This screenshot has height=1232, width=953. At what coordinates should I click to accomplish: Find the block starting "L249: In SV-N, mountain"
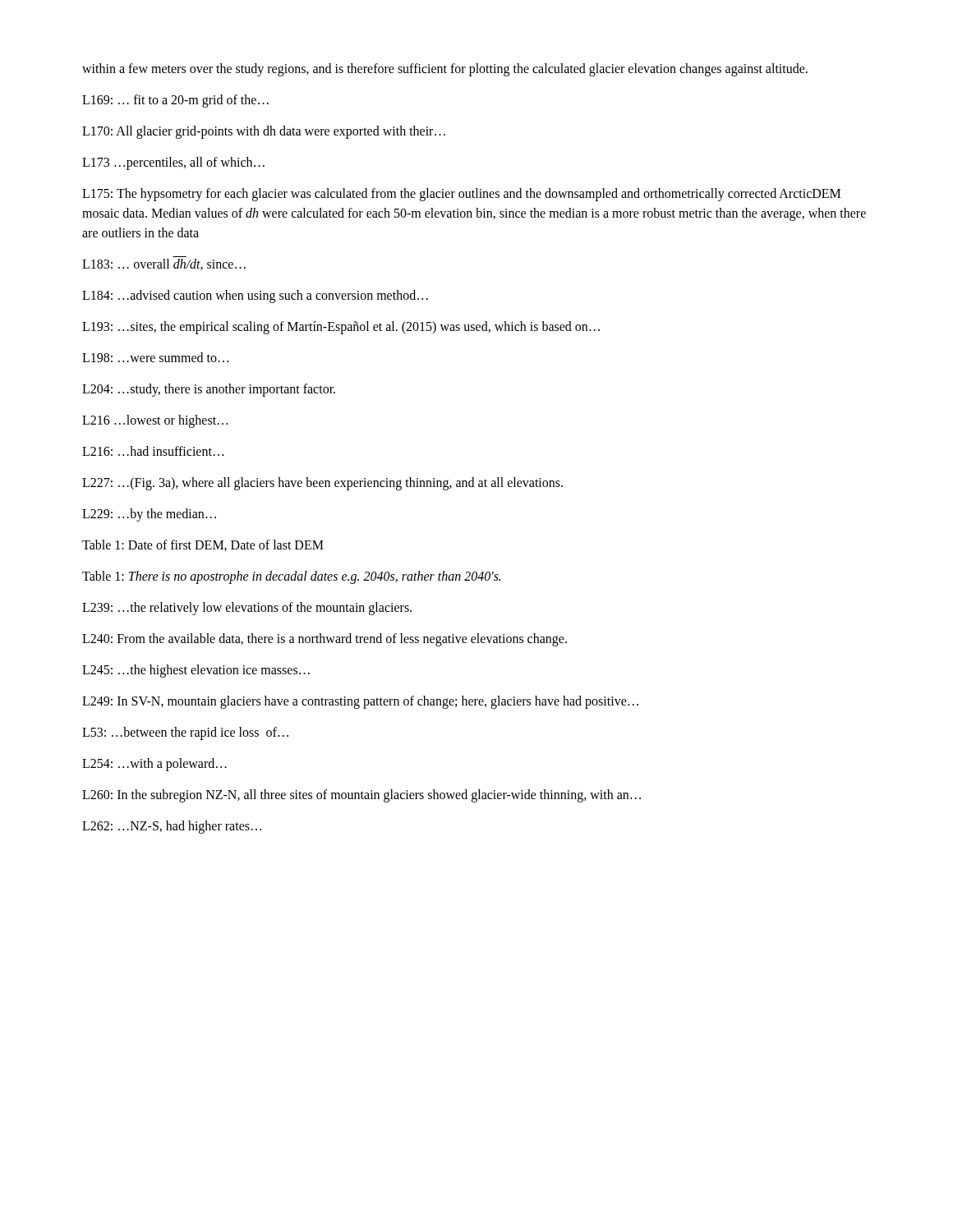pos(476,701)
